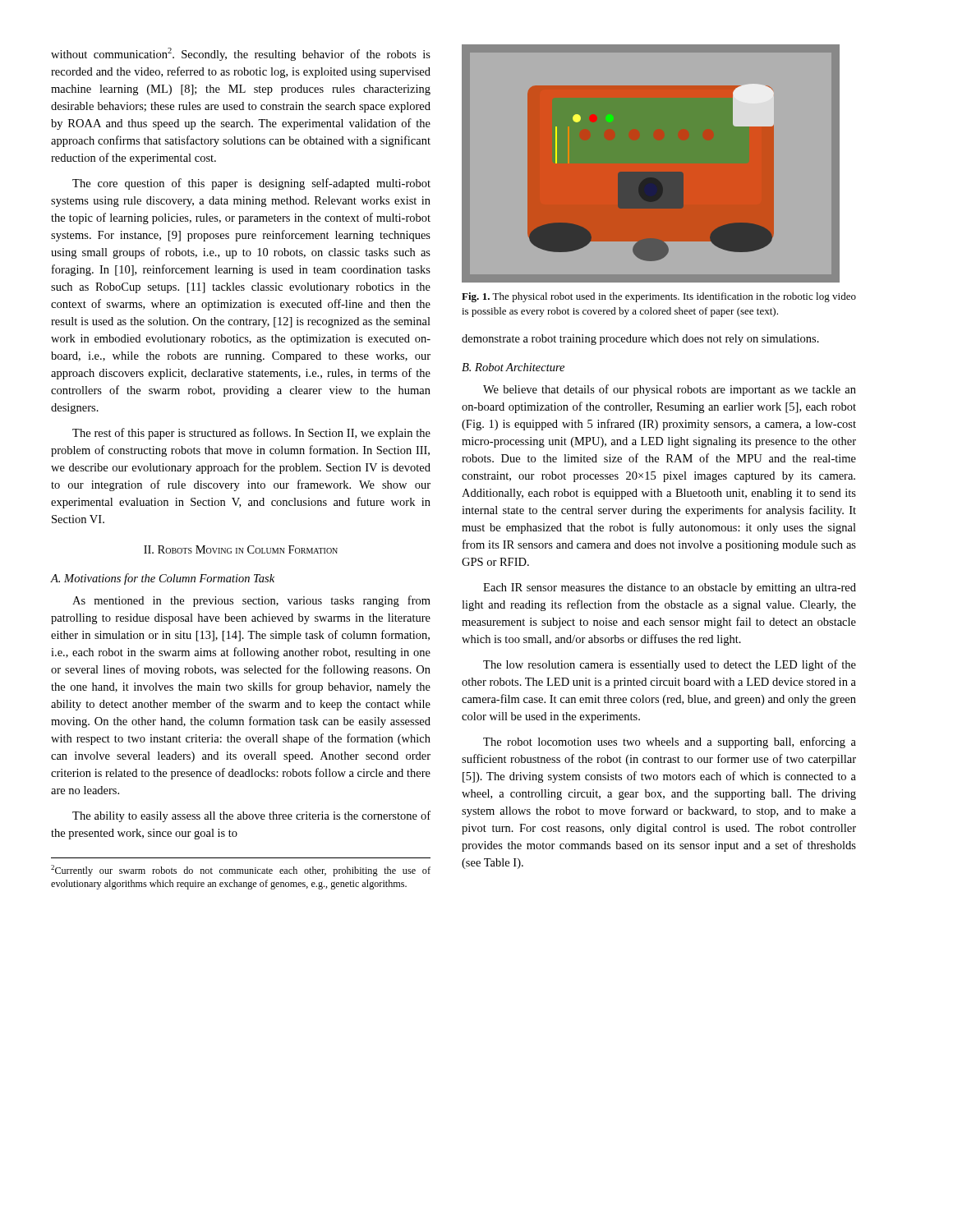The width and height of the screenshot is (953, 1232).
Task: Find the region starting "The rest of"
Action: [x=241, y=477]
